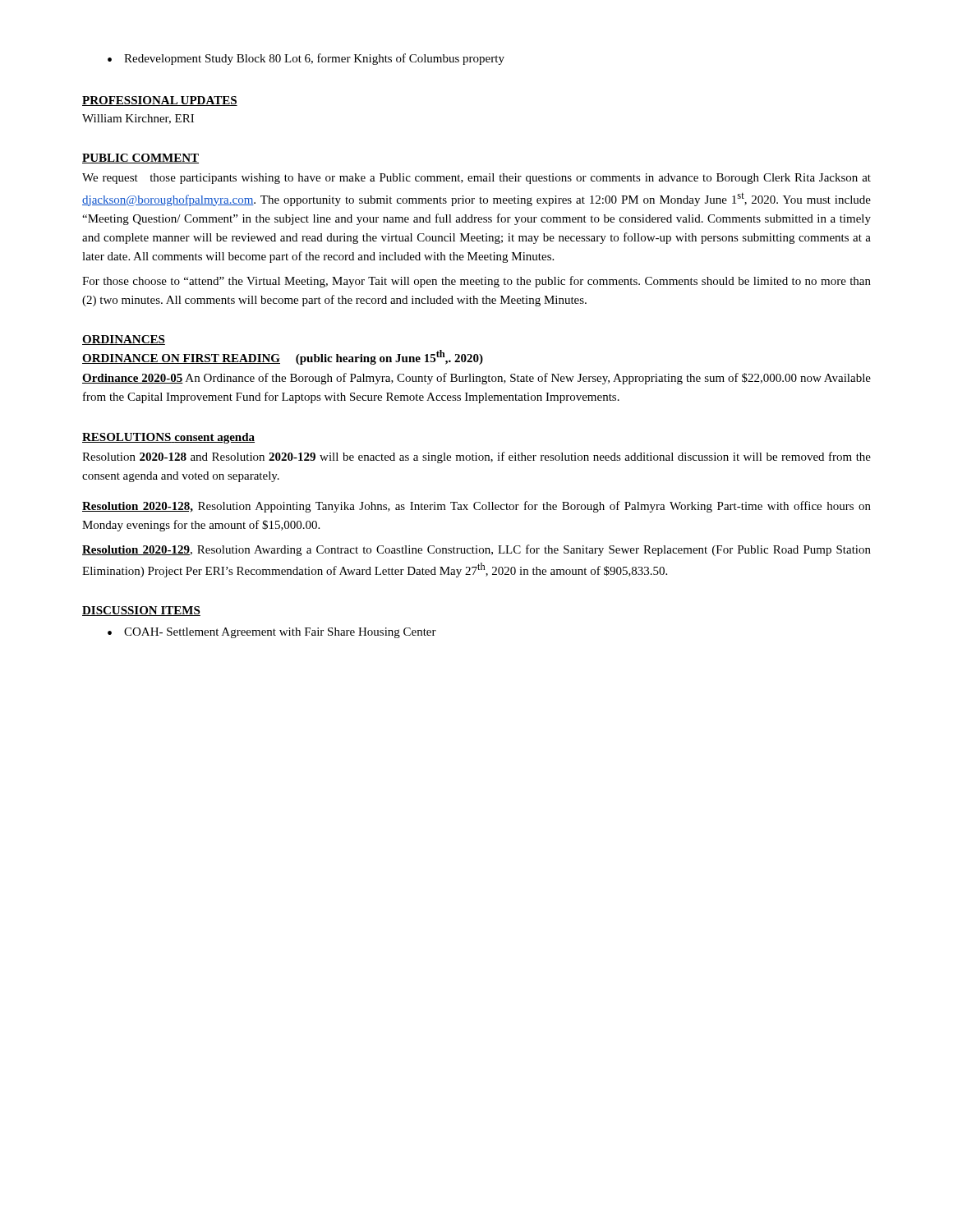Locate the region starting "DISCUSSION ITEMS"

(141, 610)
